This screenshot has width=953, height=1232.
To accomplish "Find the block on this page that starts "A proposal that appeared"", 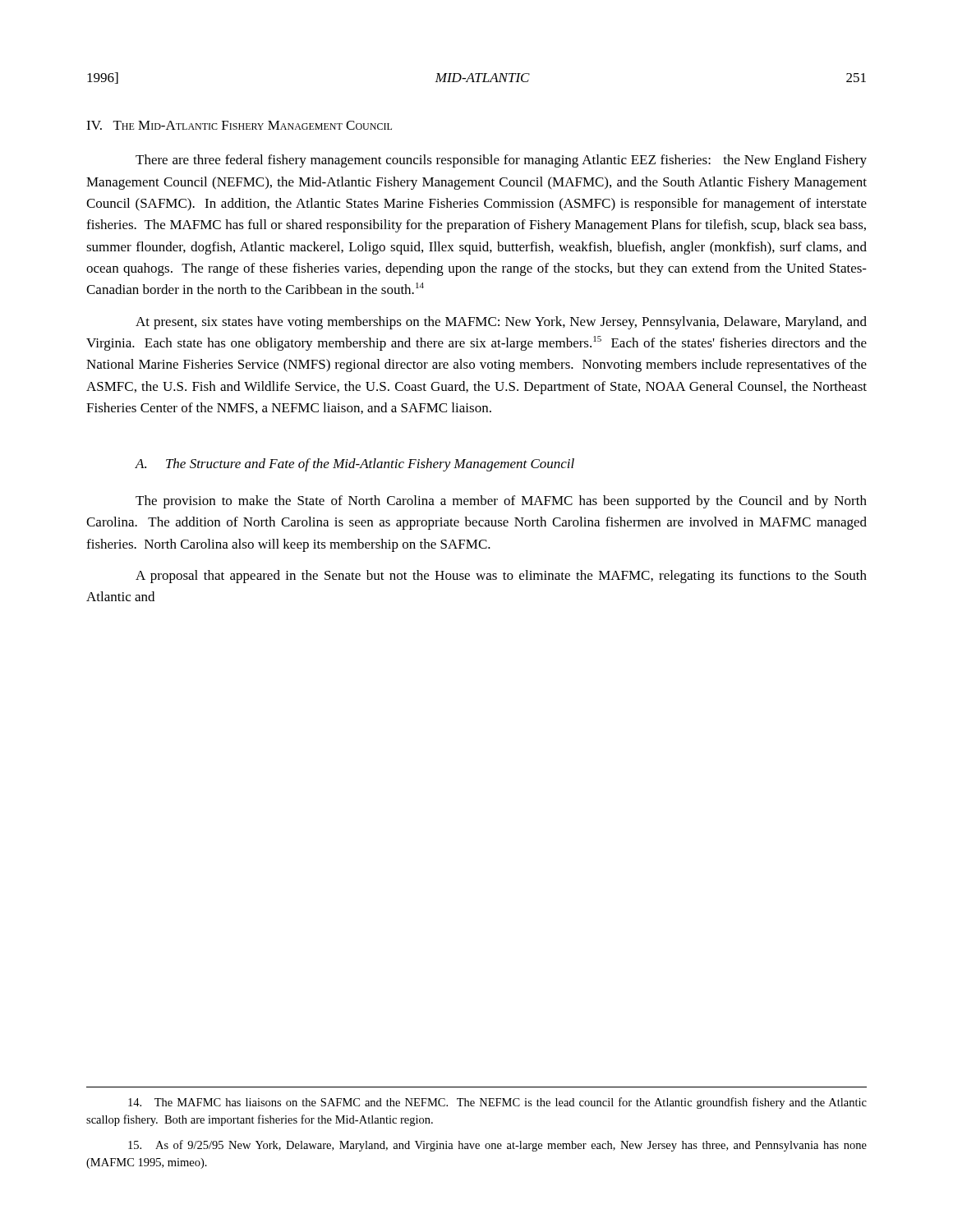I will (476, 587).
